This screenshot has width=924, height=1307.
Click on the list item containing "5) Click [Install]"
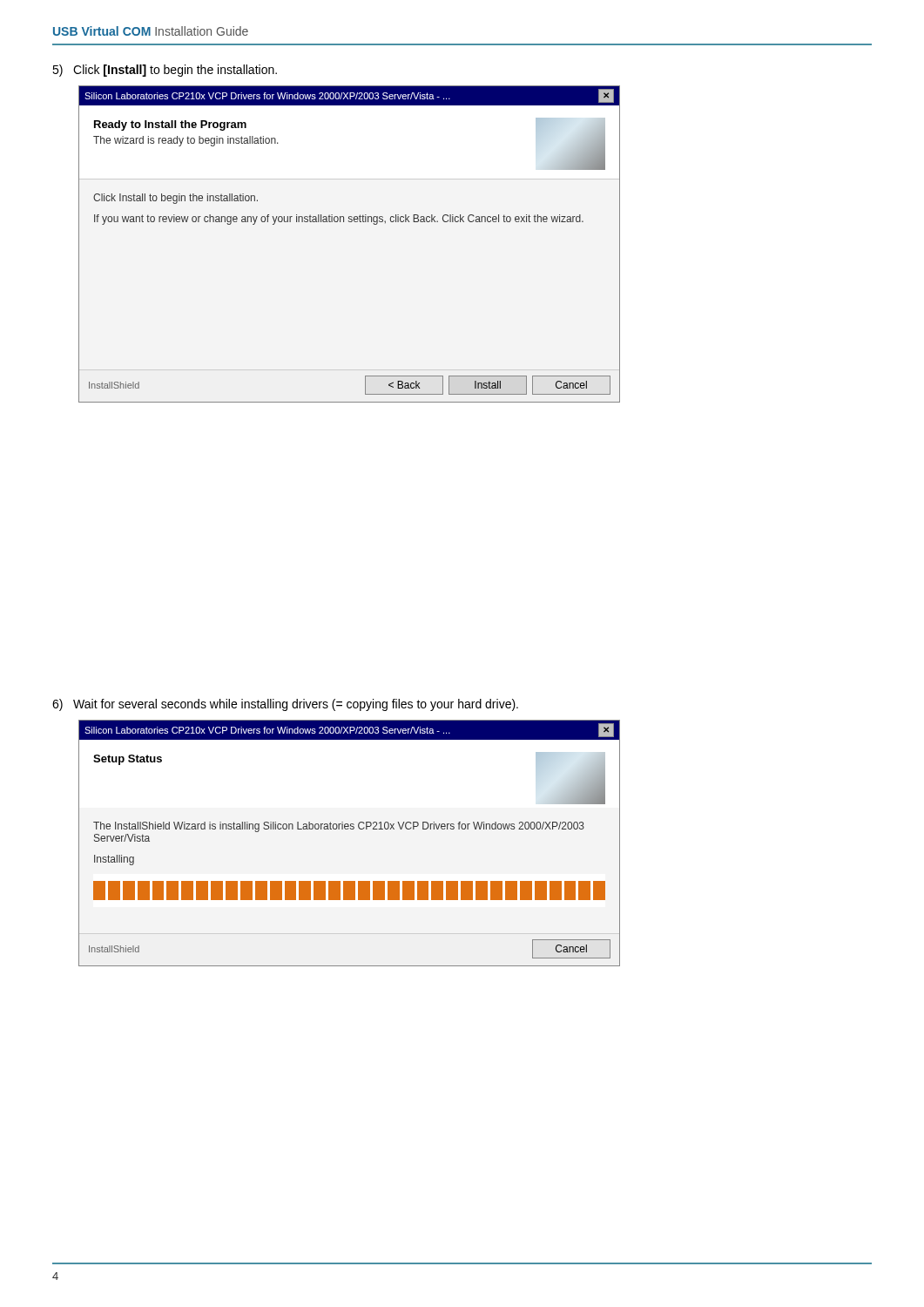165,70
